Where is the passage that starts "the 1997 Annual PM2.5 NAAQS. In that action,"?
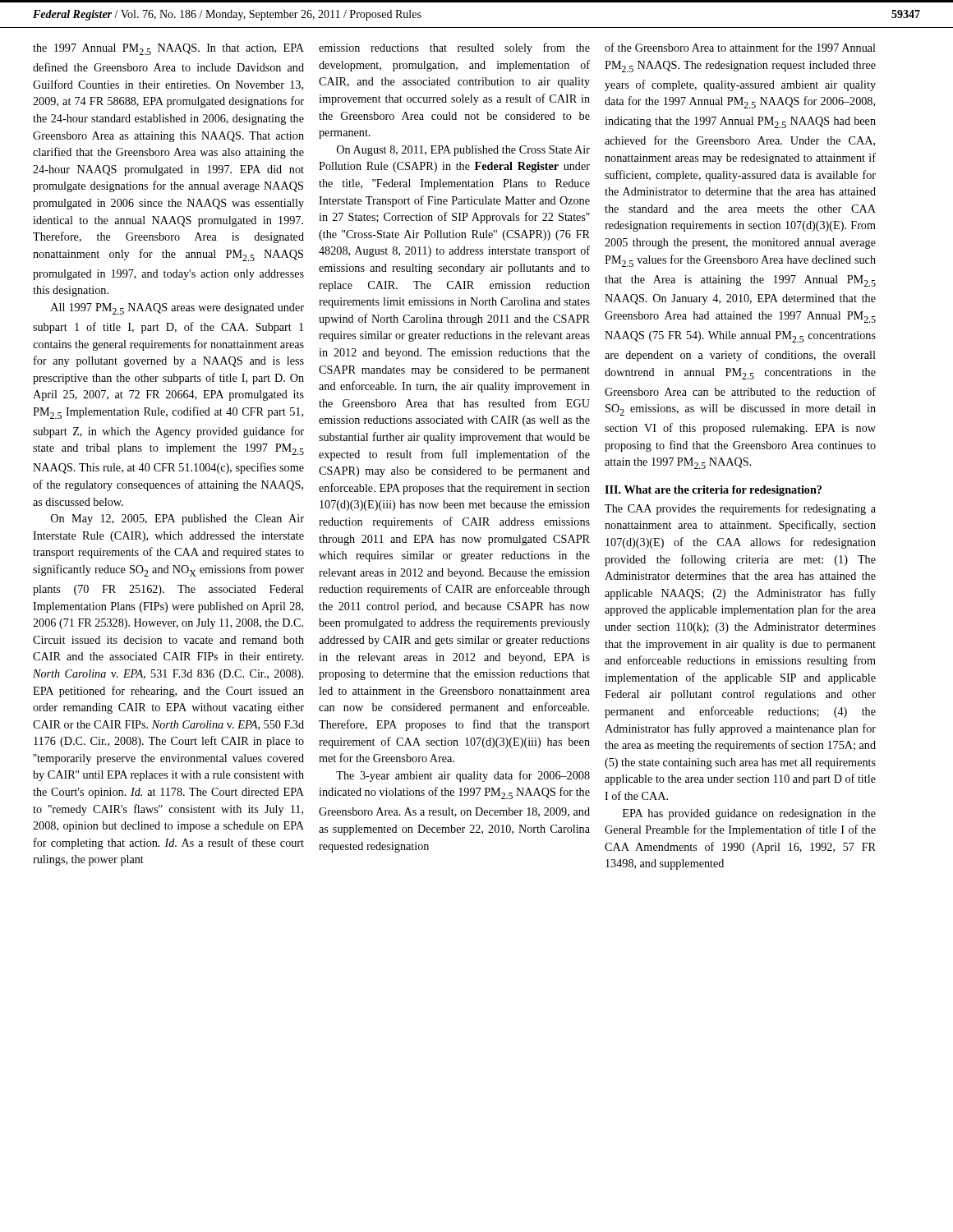This screenshot has height=1232, width=953. click(x=168, y=169)
